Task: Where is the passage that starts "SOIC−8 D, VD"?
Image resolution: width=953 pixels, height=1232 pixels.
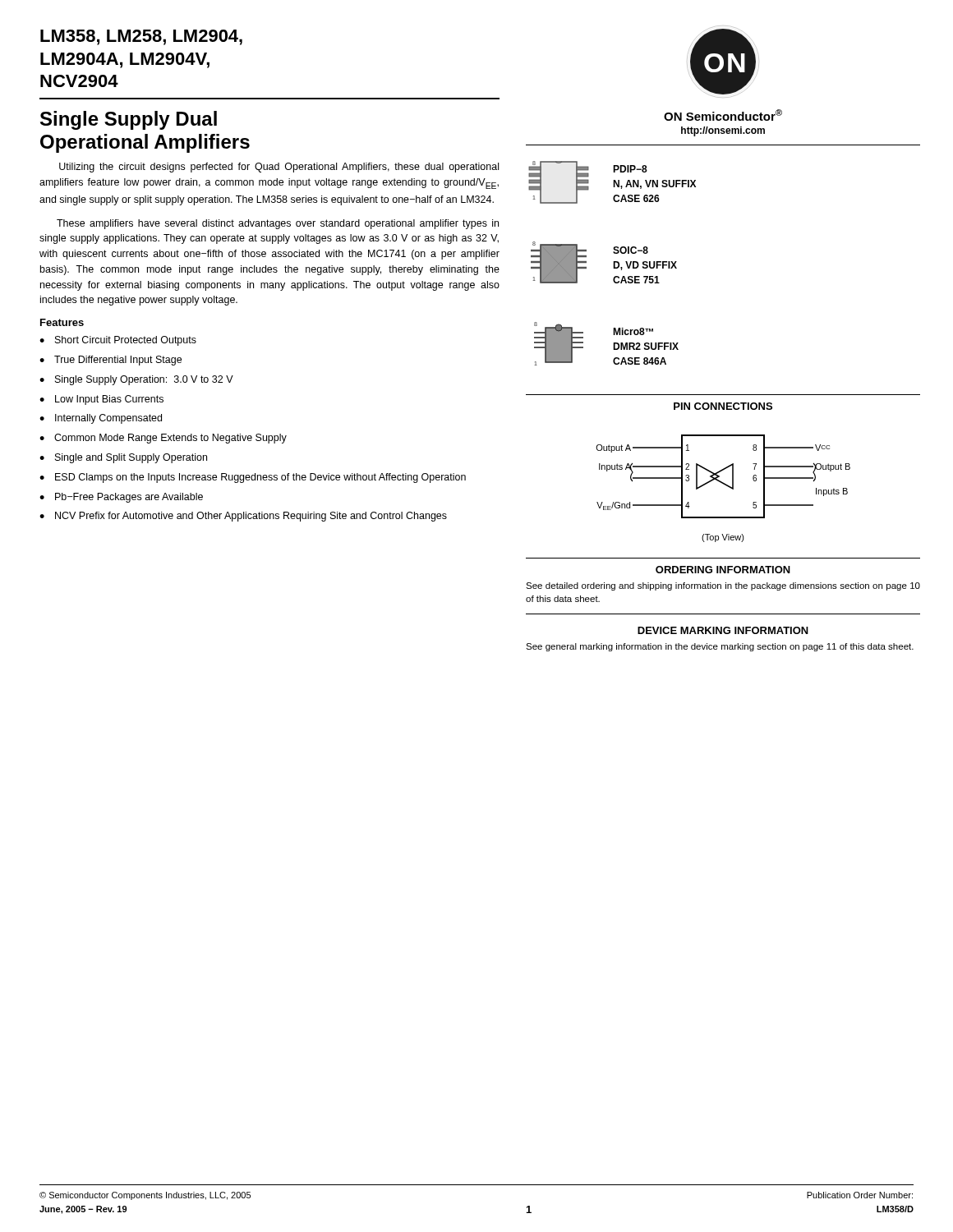Action: click(645, 265)
